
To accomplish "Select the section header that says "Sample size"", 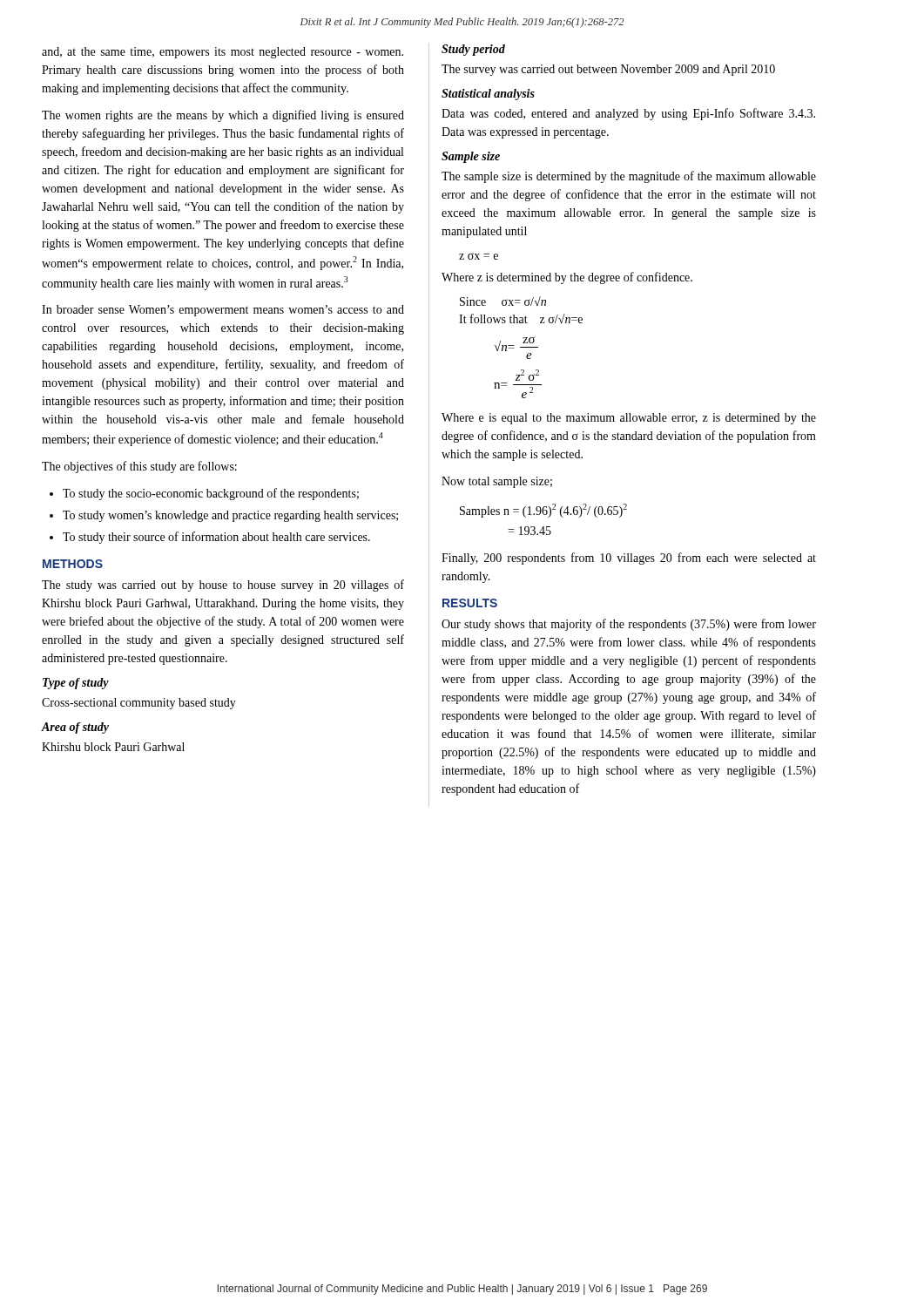I will [471, 156].
